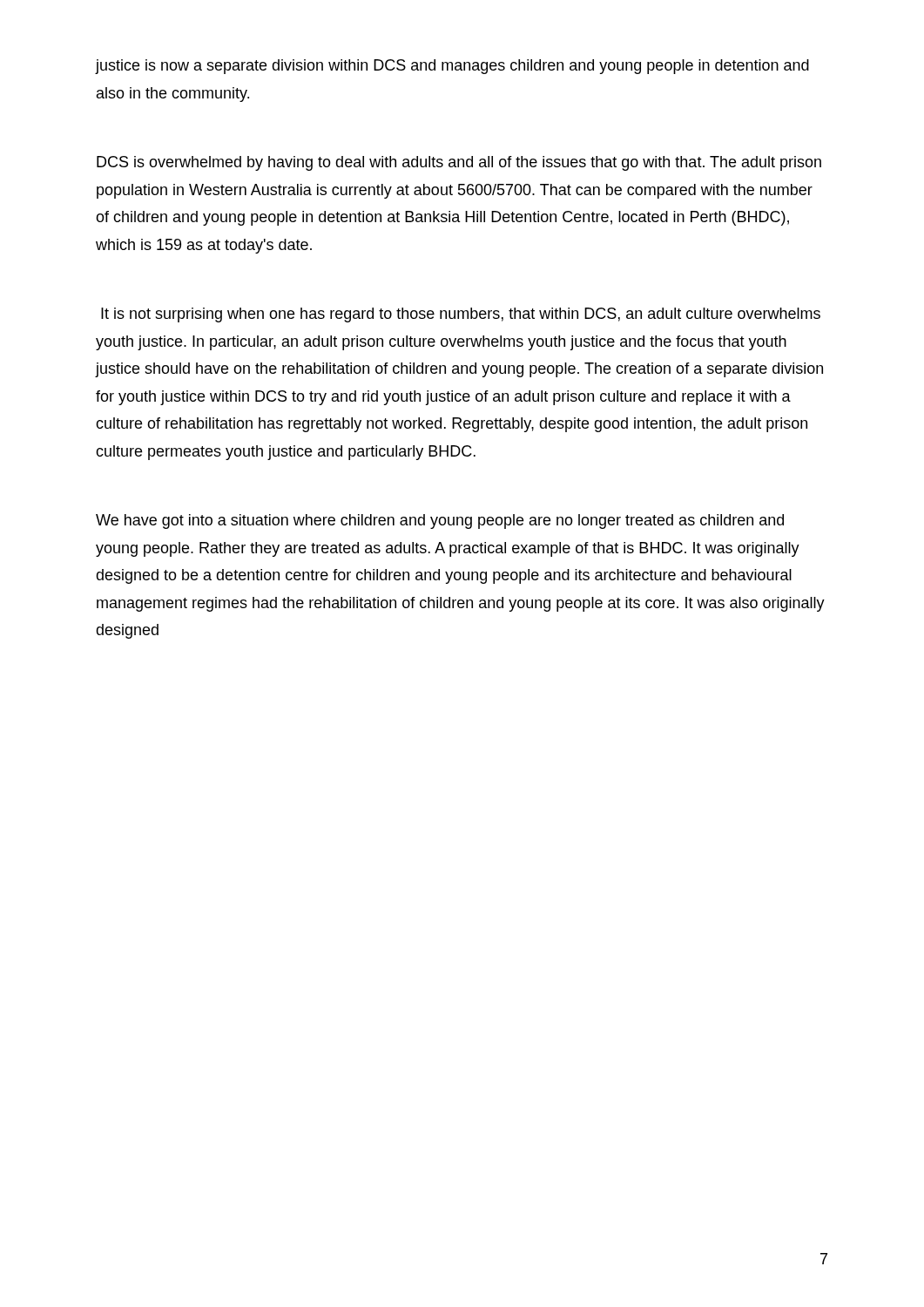This screenshot has width=924, height=1307.
Task: Locate the region starting "DCS is overwhelmed by having"
Action: 459,203
